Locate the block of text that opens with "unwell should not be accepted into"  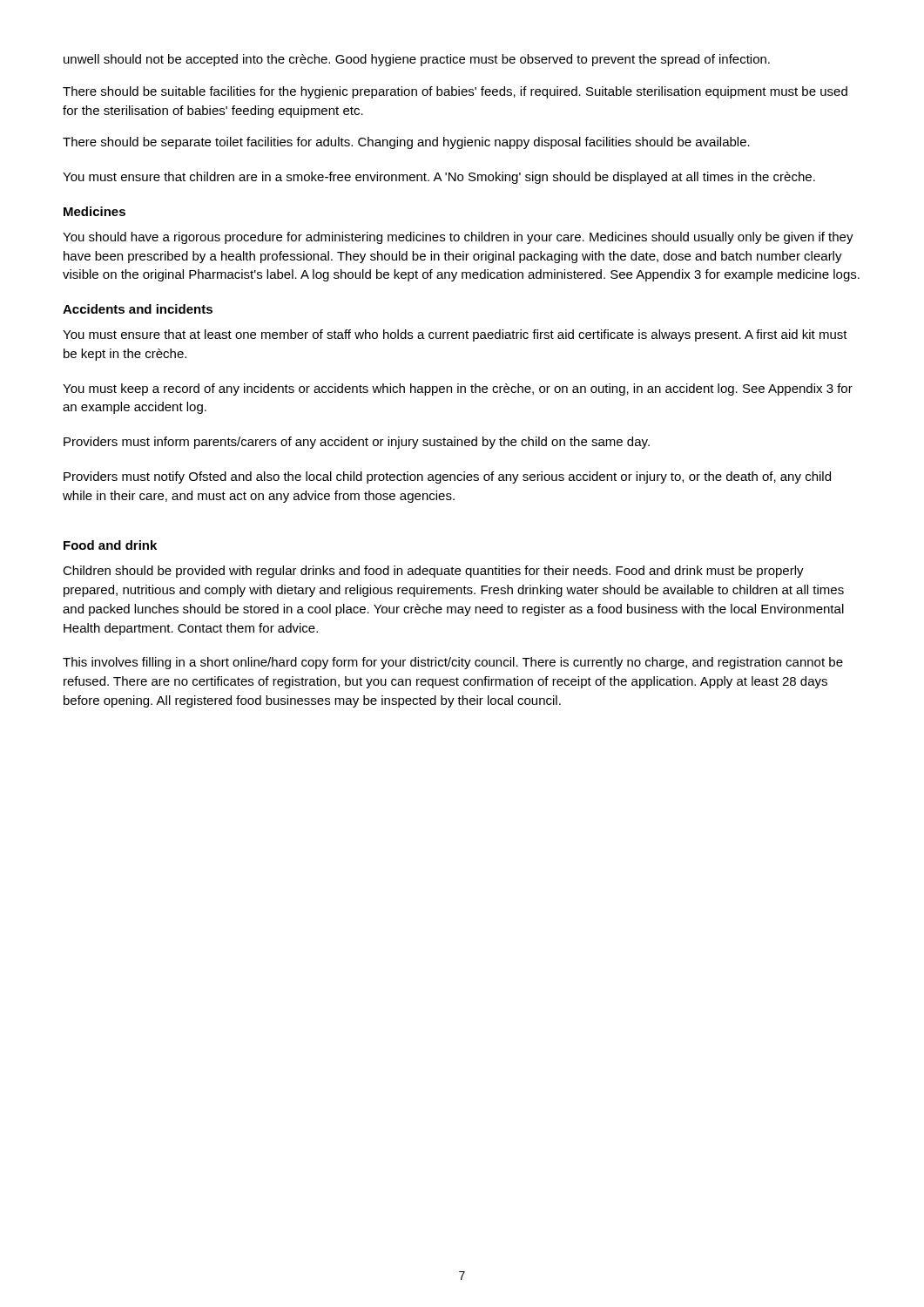462,101
